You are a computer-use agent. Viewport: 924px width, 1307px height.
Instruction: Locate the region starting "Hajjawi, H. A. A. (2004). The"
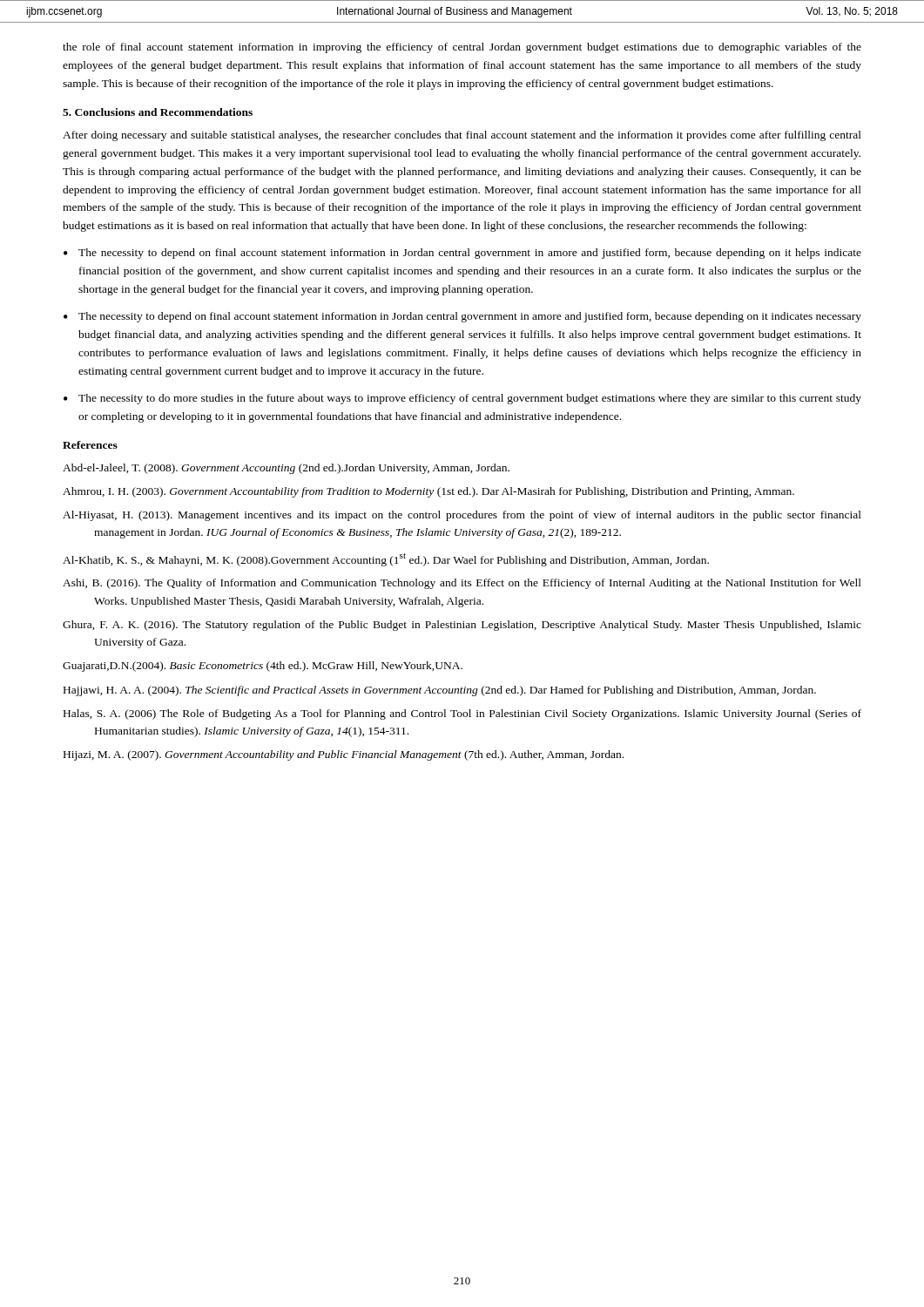click(440, 689)
